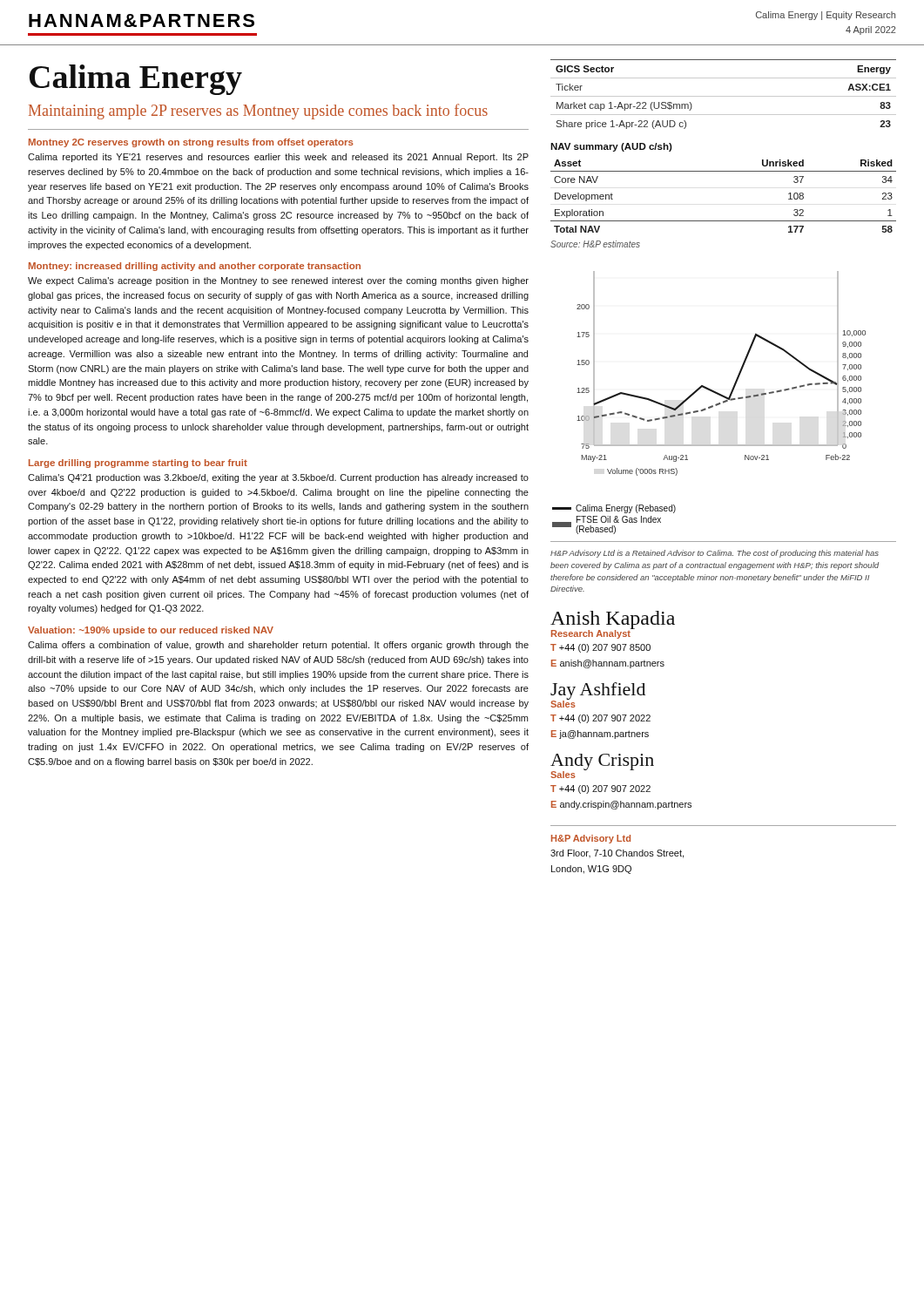The height and width of the screenshot is (1307, 924).
Task: Find the section header with the text "Montney 2C reserves growth on"
Action: pos(191,142)
